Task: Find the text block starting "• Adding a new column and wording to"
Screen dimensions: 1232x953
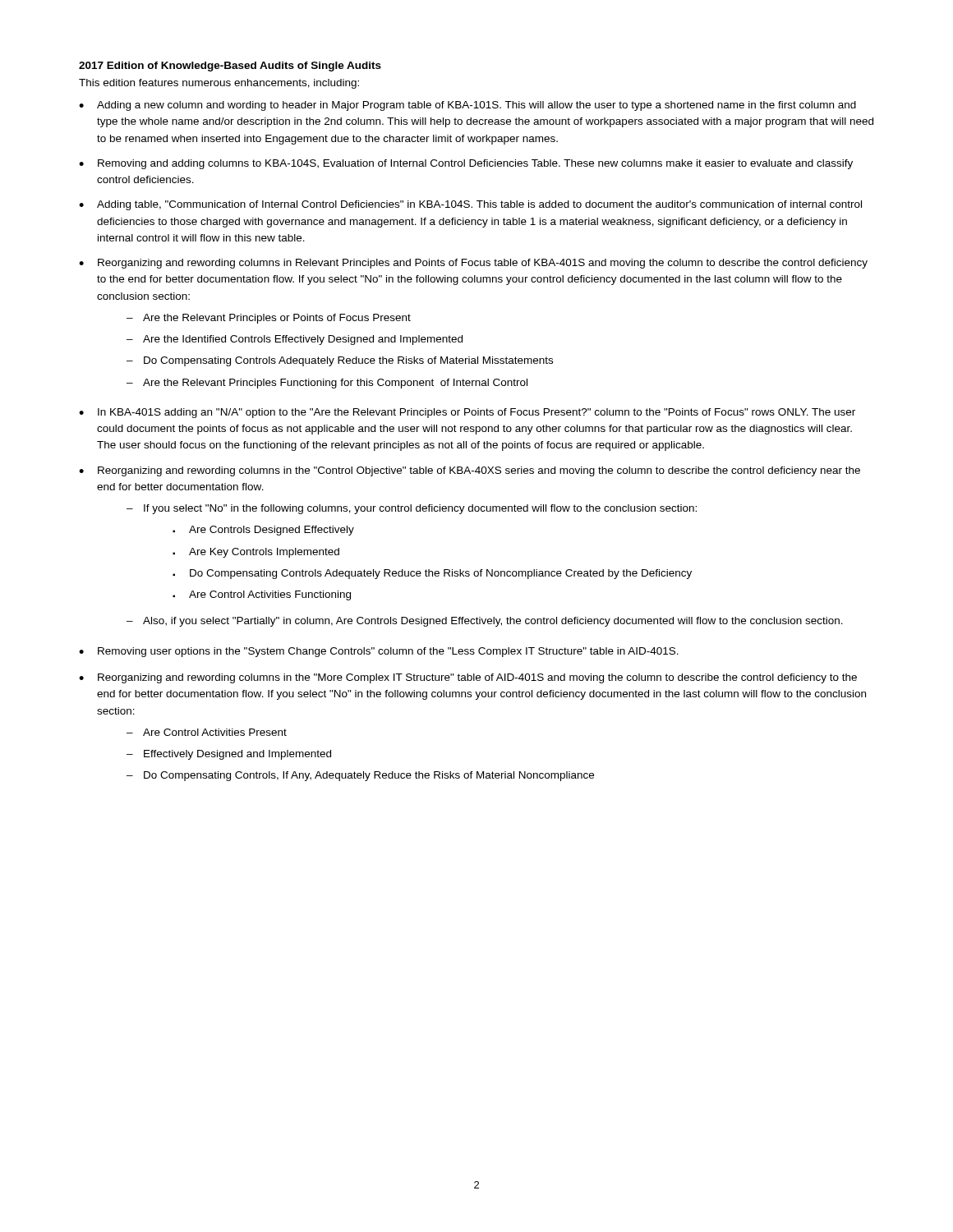Action: pos(476,122)
